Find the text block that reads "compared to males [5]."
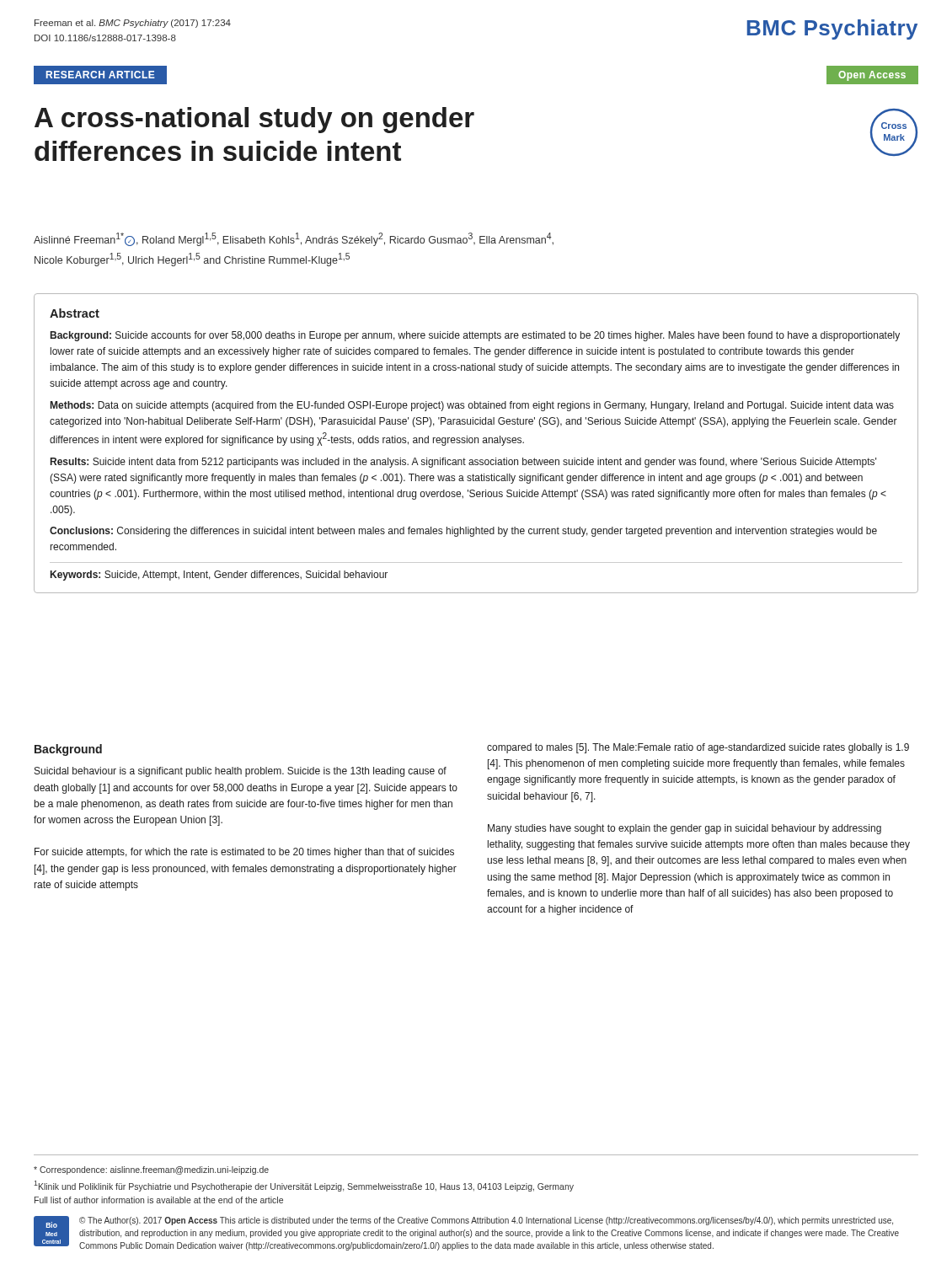Viewport: 952px width, 1264px height. [698, 828]
